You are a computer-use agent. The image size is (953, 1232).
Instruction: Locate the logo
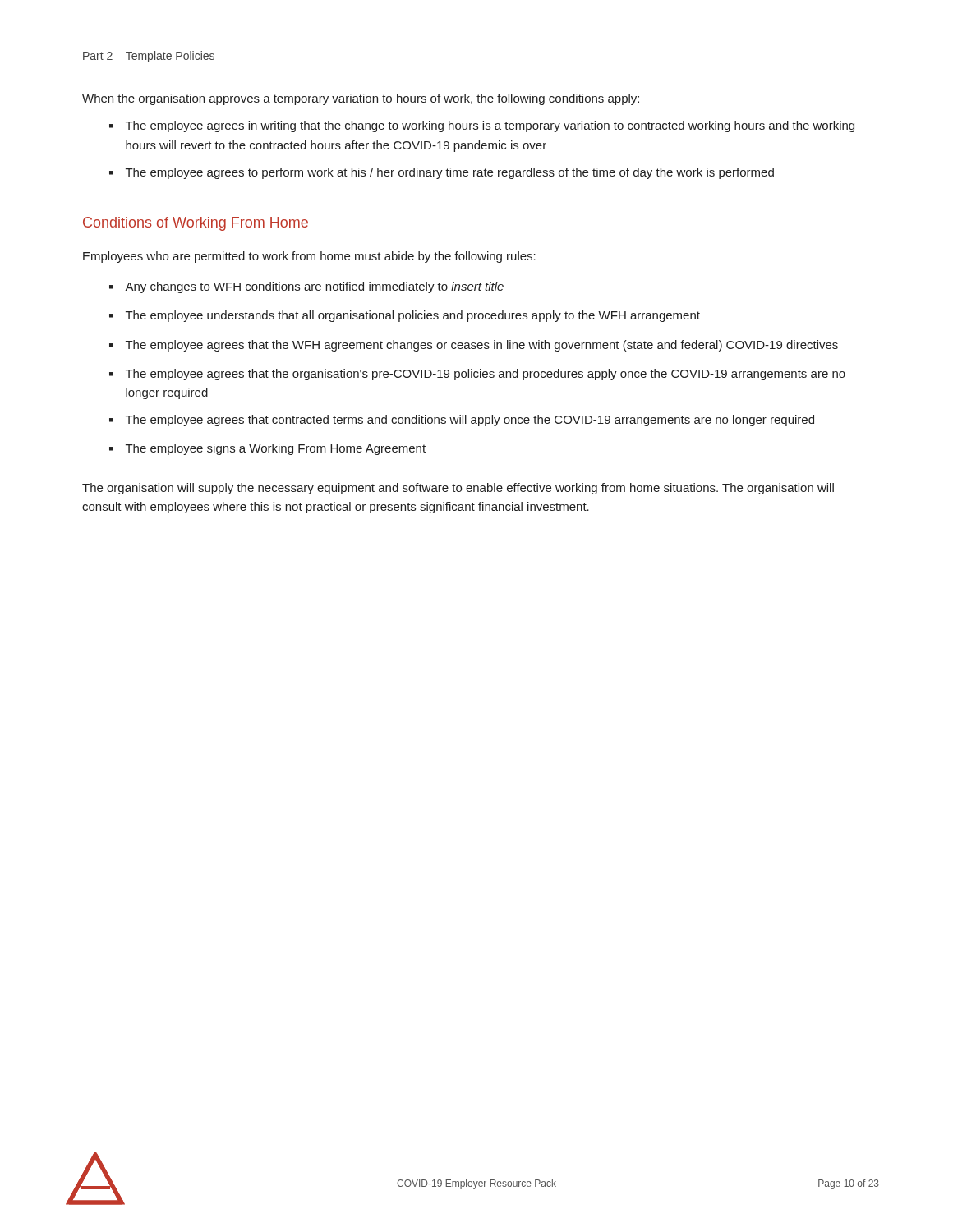pos(95,1179)
